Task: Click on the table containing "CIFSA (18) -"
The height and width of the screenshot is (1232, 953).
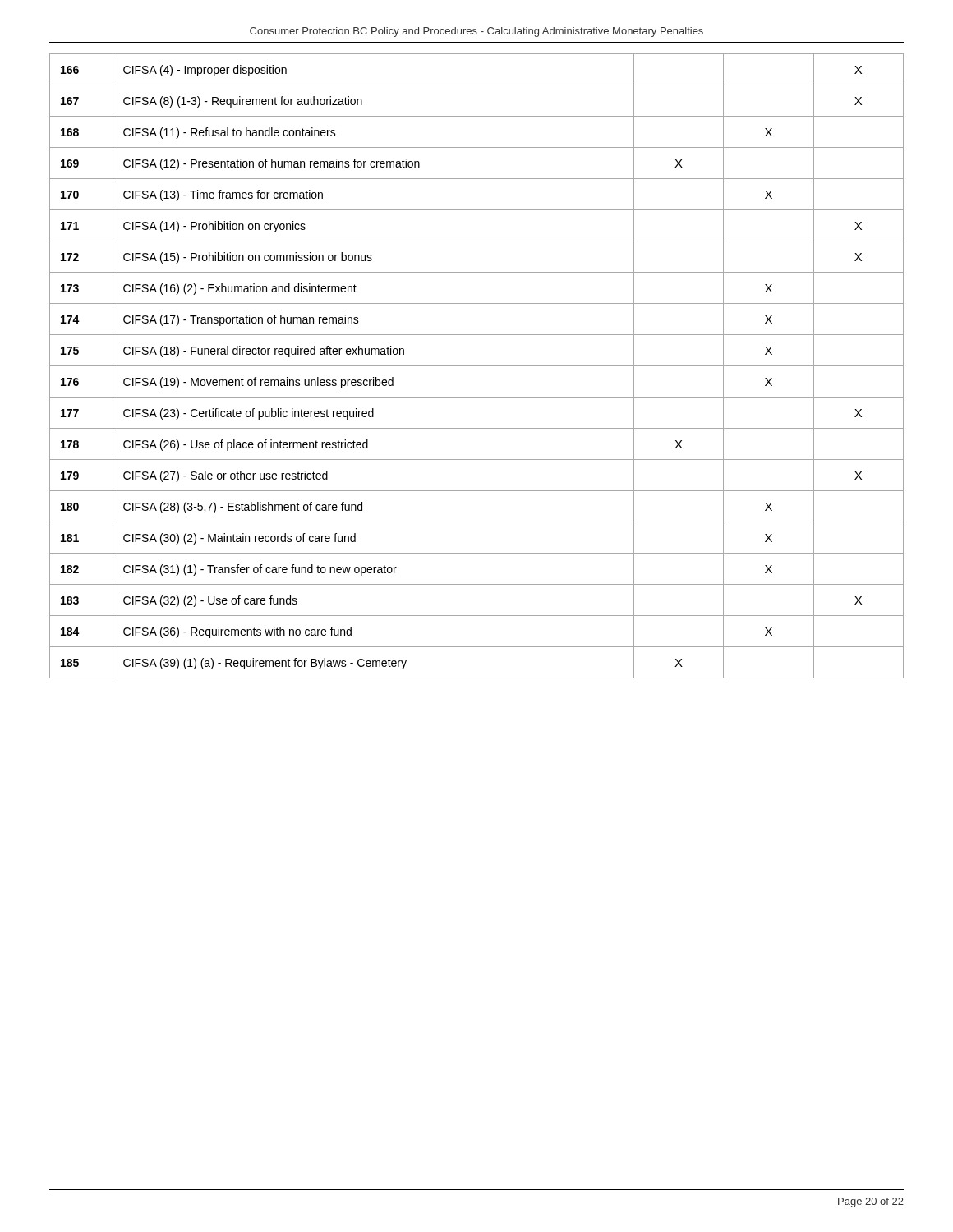Action: pyautogui.click(x=476, y=366)
